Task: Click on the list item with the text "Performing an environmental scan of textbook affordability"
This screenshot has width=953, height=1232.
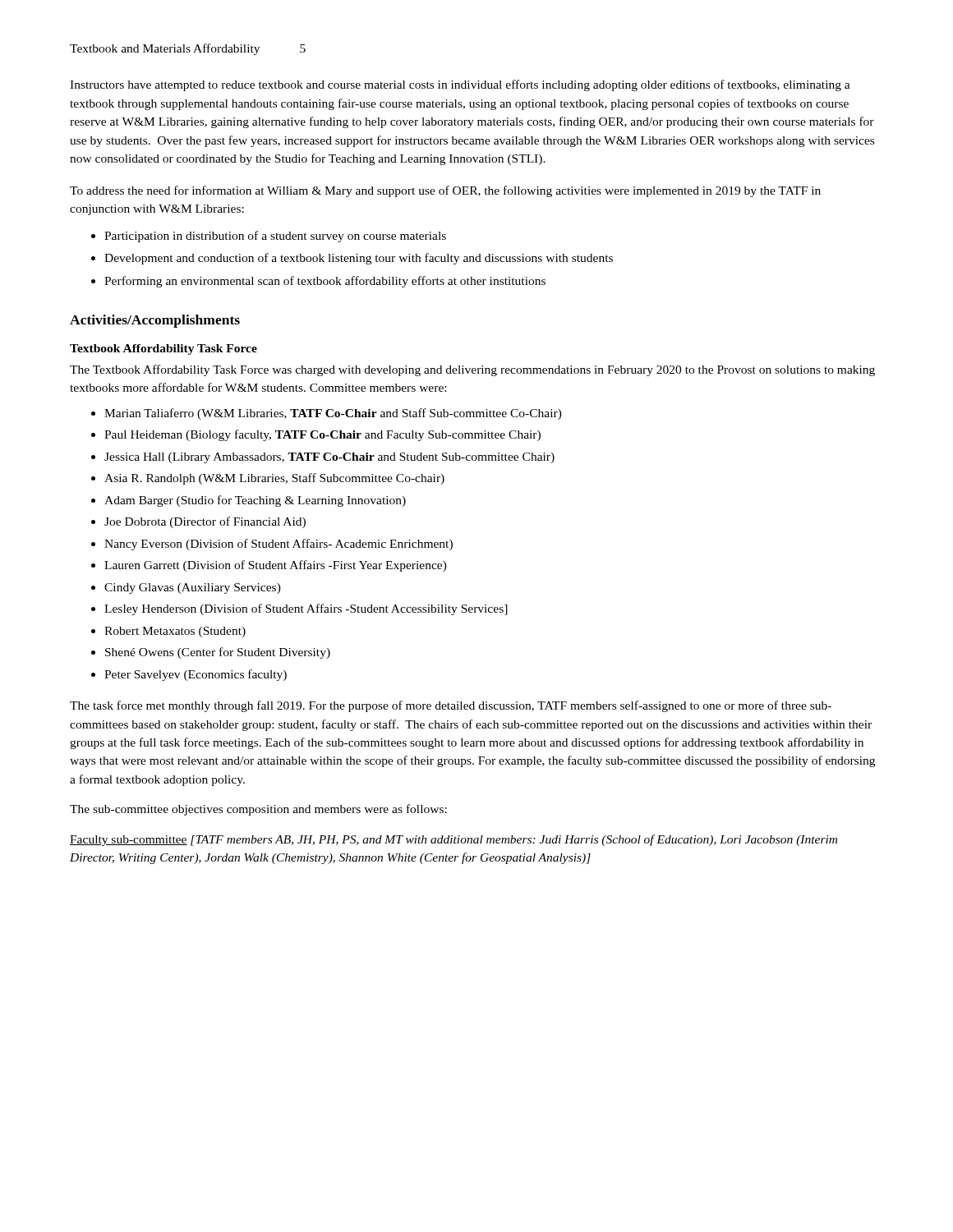Action: (x=325, y=280)
